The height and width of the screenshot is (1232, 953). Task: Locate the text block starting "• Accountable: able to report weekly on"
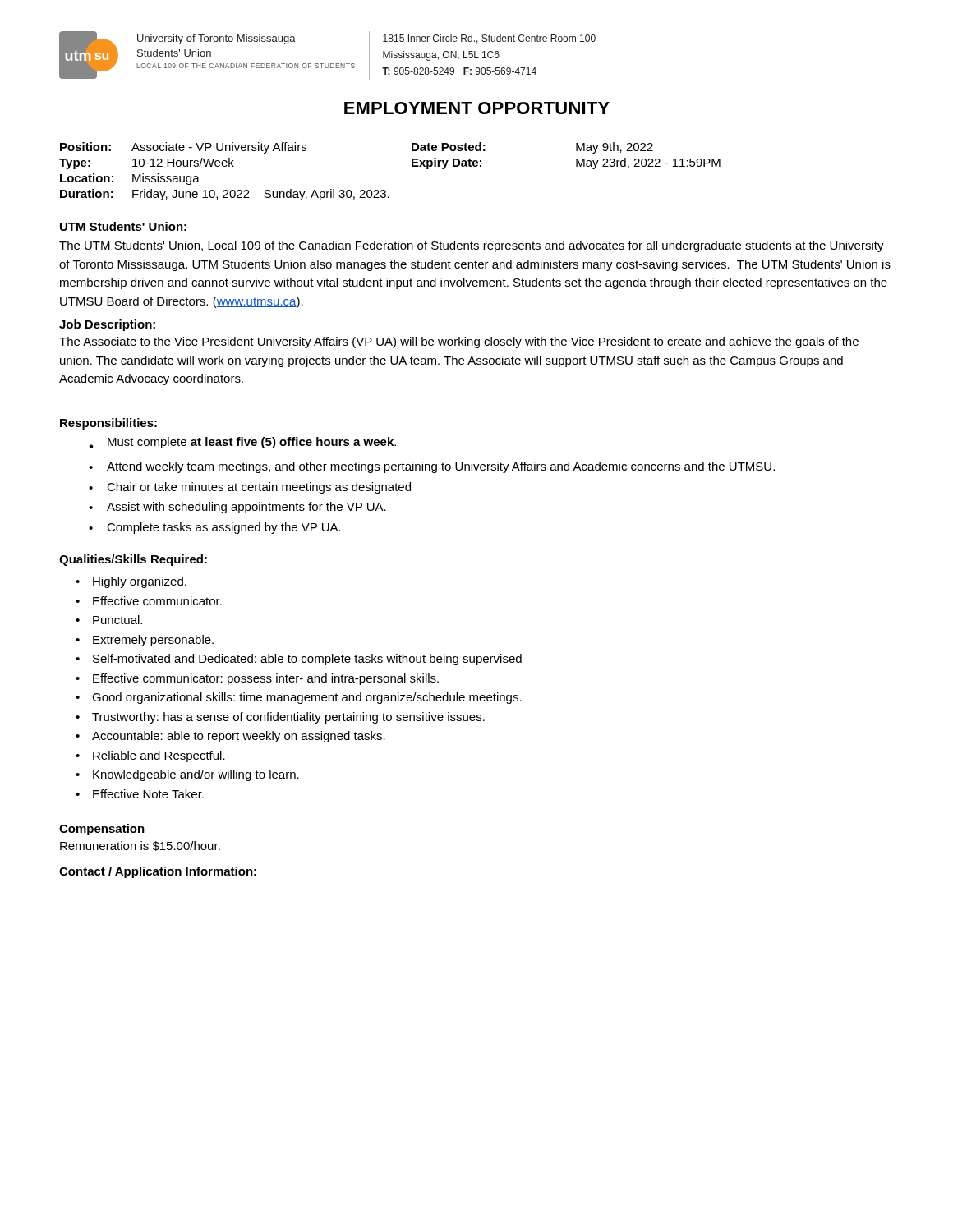pos(231,736)
